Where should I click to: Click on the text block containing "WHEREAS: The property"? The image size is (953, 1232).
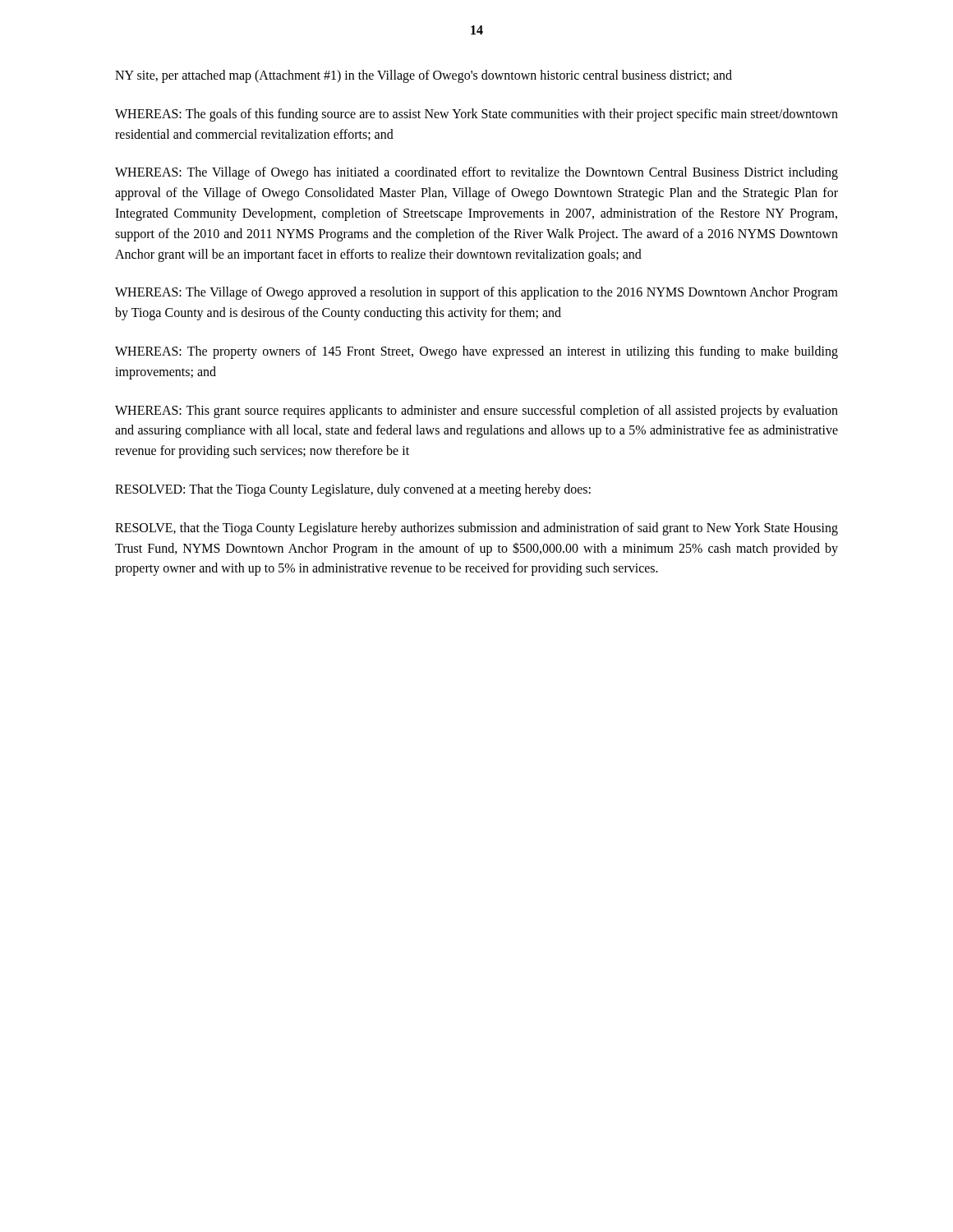pos(476,361)
